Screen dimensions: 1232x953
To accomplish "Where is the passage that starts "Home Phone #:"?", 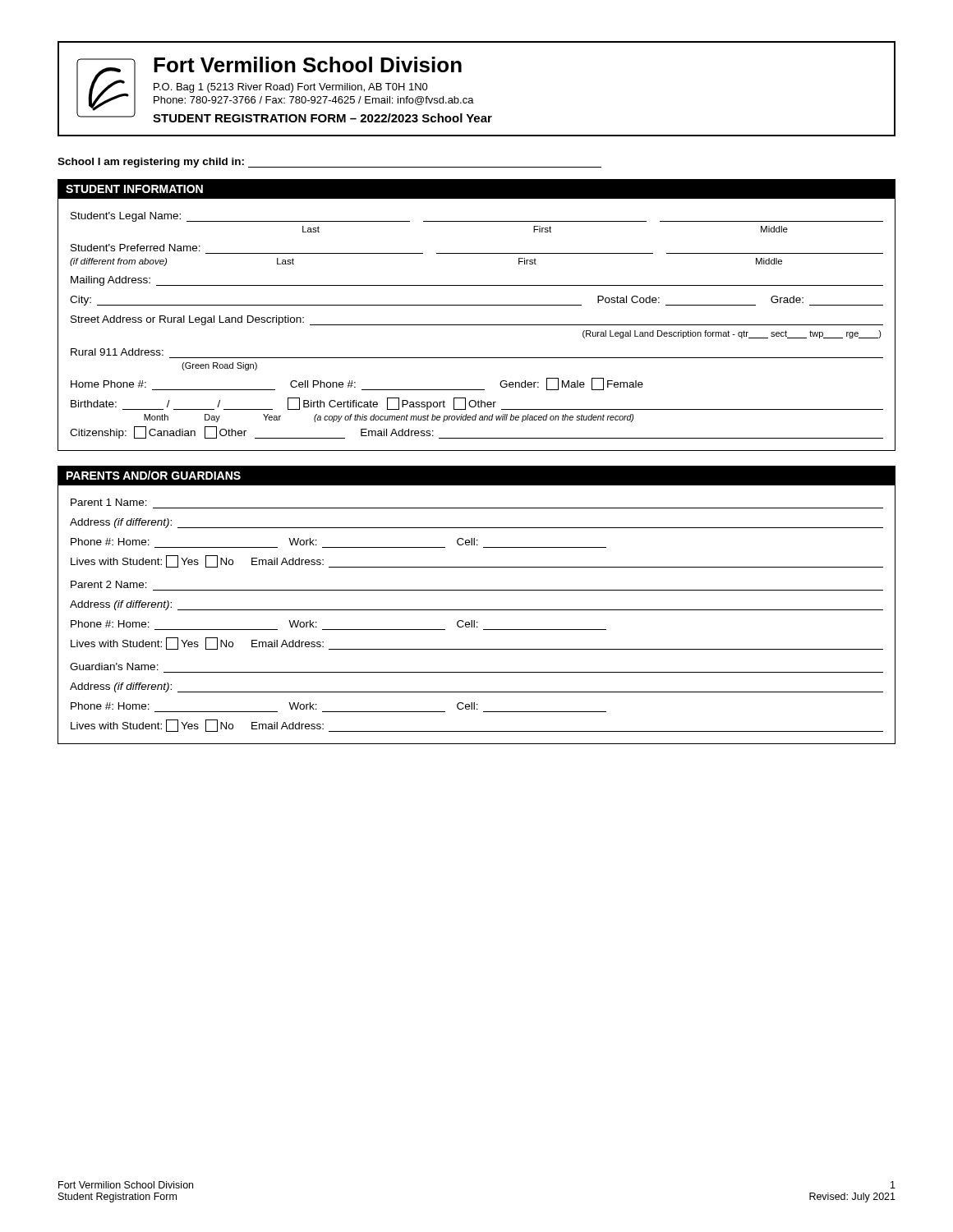I will tap(357, 384).
